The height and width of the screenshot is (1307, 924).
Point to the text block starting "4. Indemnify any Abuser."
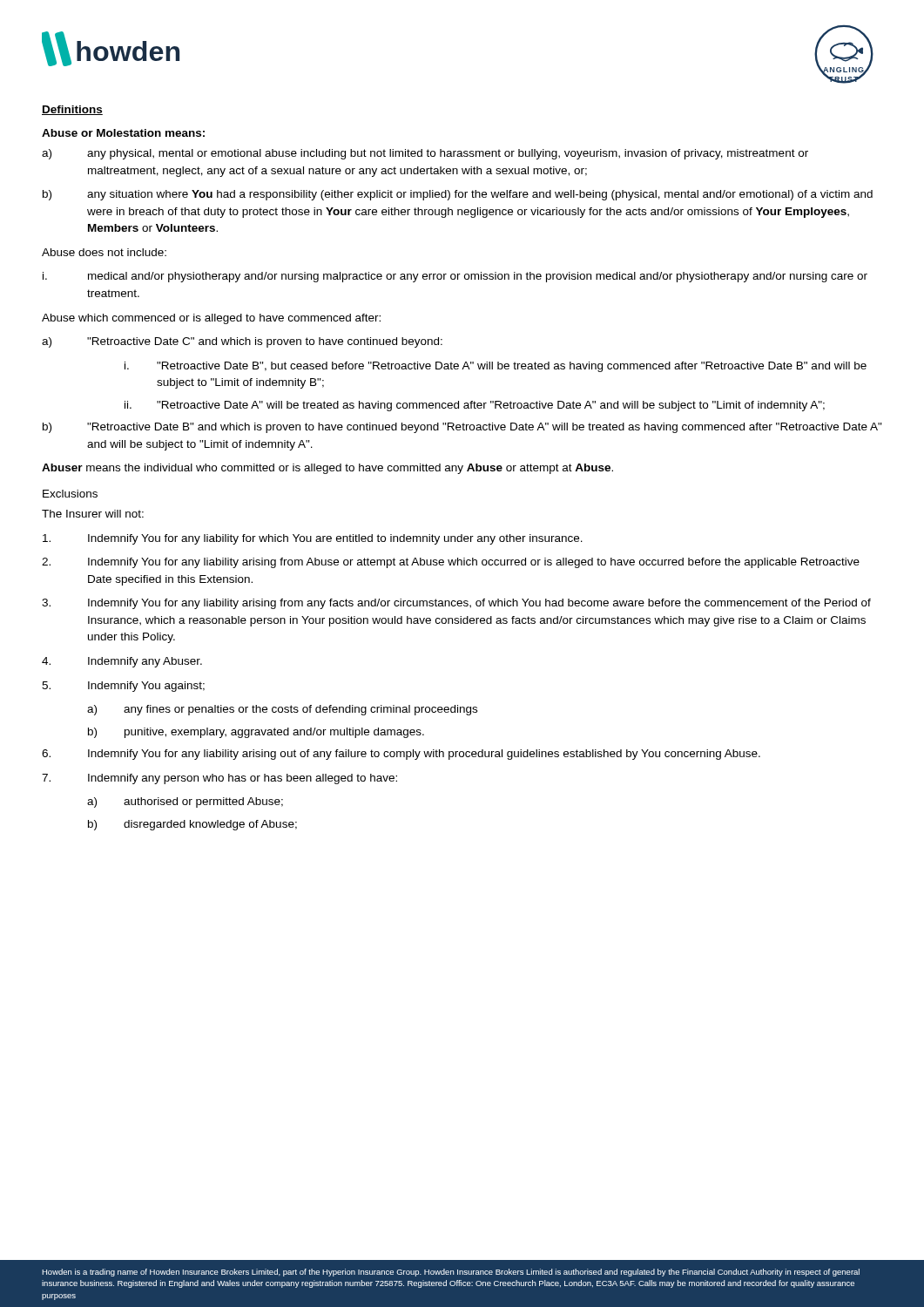(x=122, y=662)
